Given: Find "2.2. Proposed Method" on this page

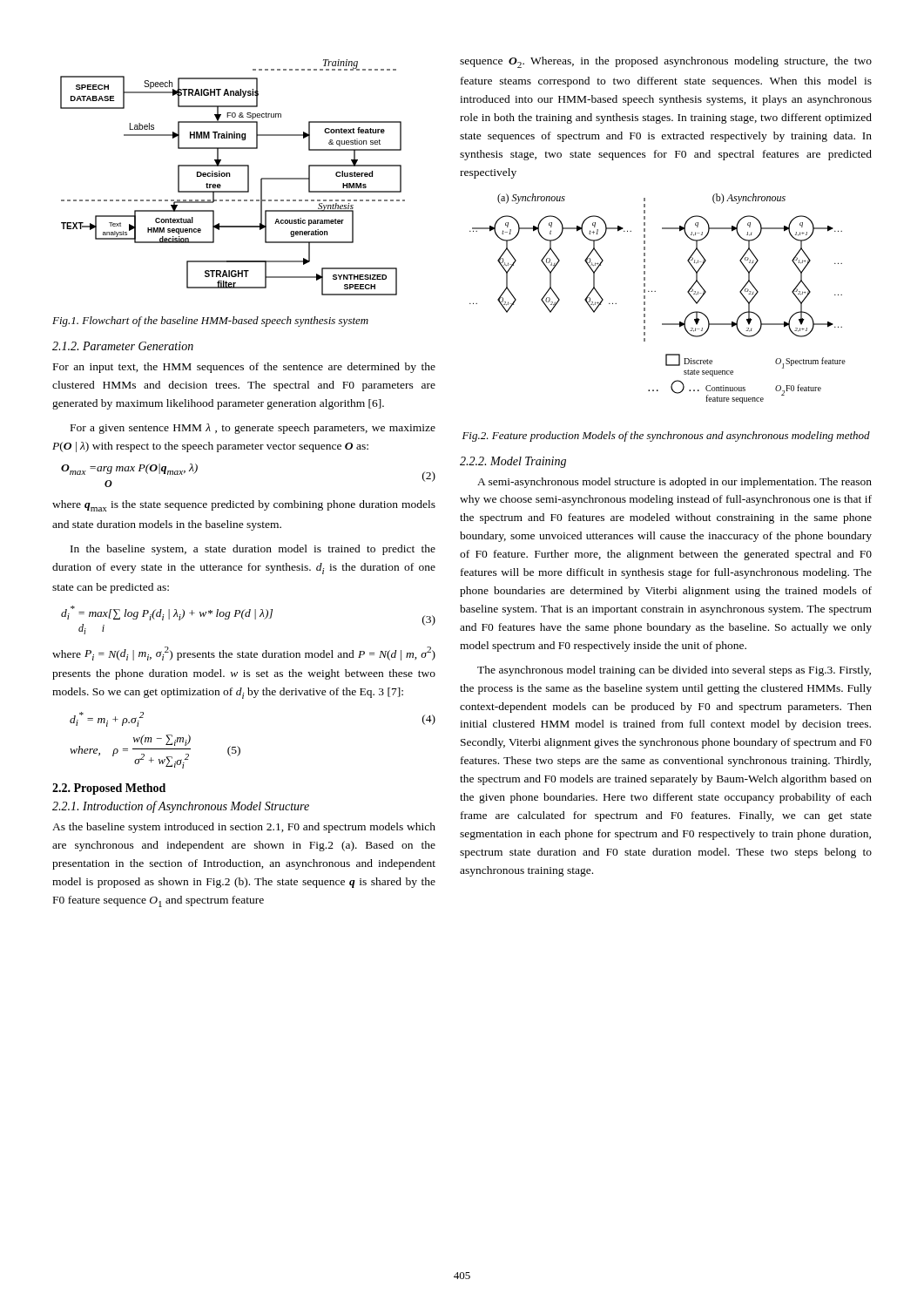Looking at the screenshot, I should tap(109, 788).
